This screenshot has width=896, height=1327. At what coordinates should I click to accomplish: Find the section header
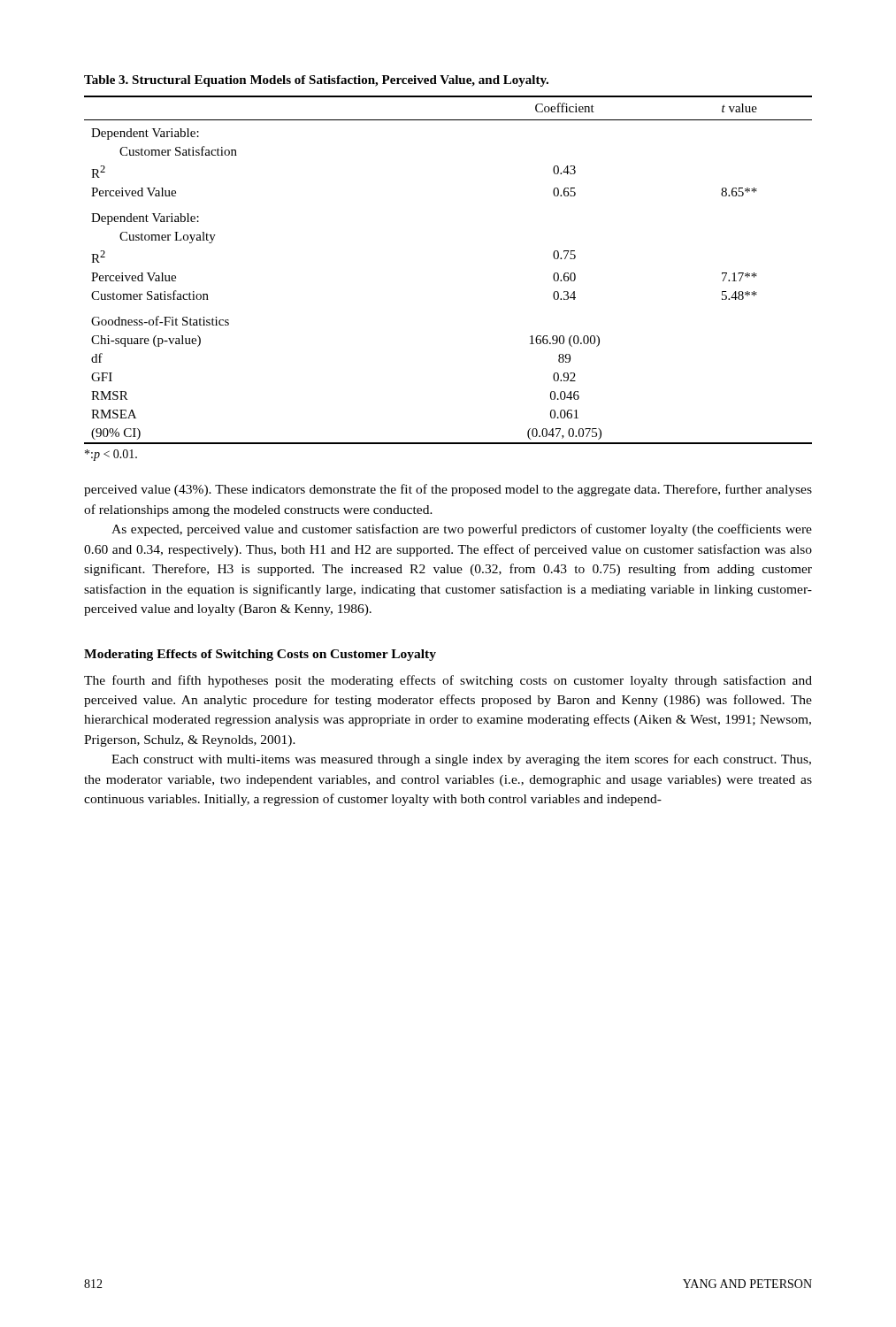click(260, 653)
